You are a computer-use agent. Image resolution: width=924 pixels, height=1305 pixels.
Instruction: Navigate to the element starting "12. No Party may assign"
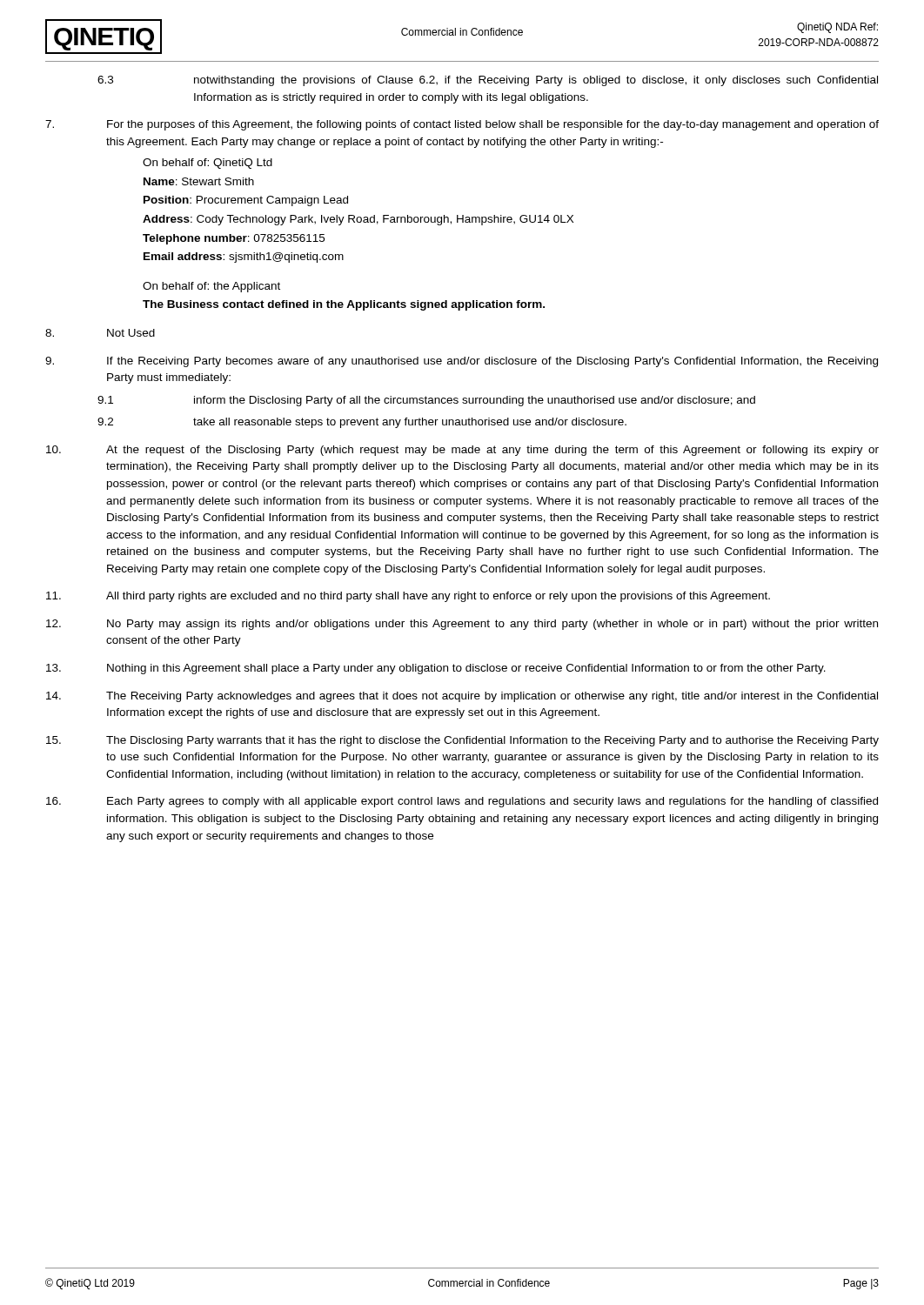coord(462,632)
